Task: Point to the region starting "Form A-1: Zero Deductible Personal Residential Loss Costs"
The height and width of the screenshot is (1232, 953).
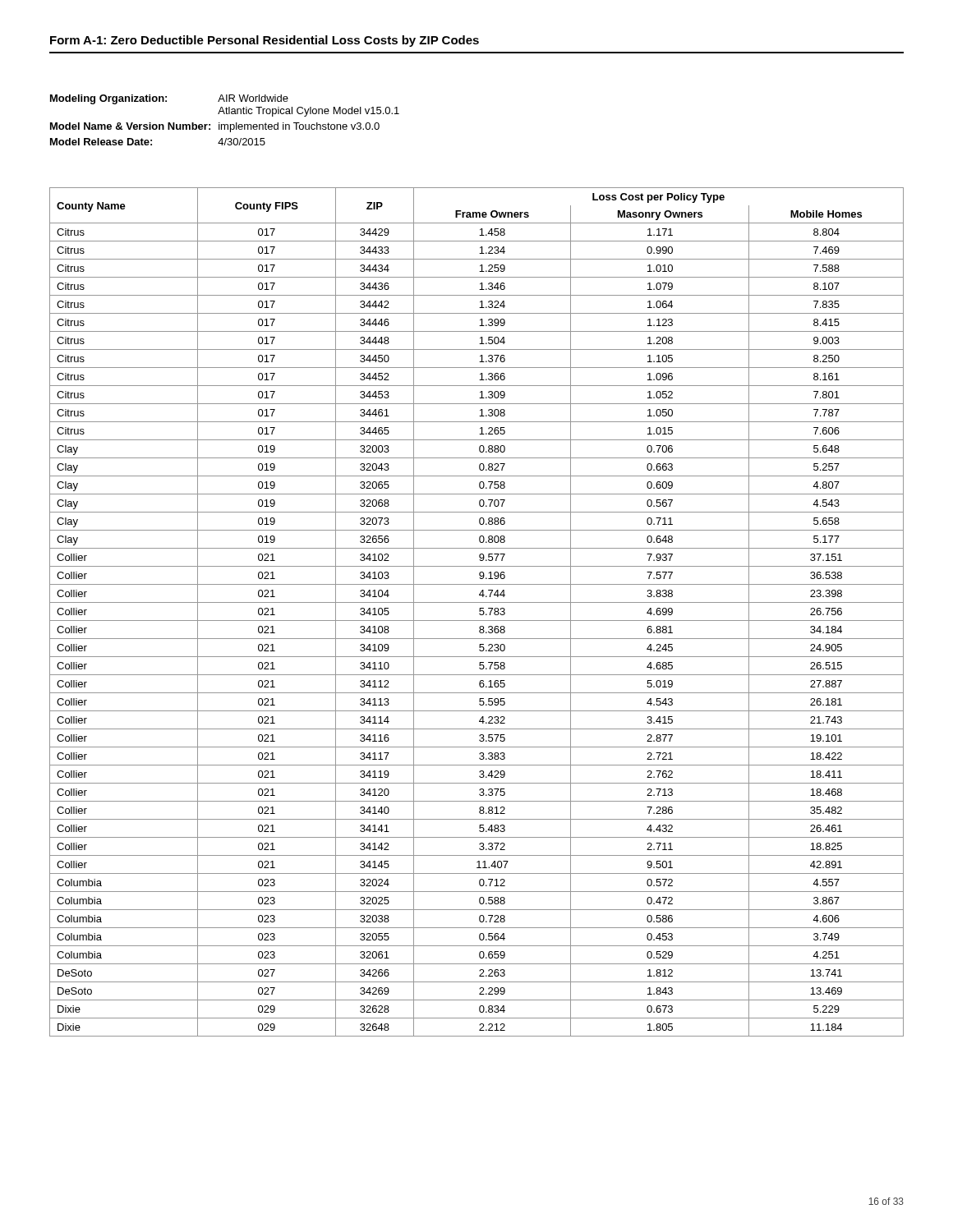Action: click(x=476, y=43)
